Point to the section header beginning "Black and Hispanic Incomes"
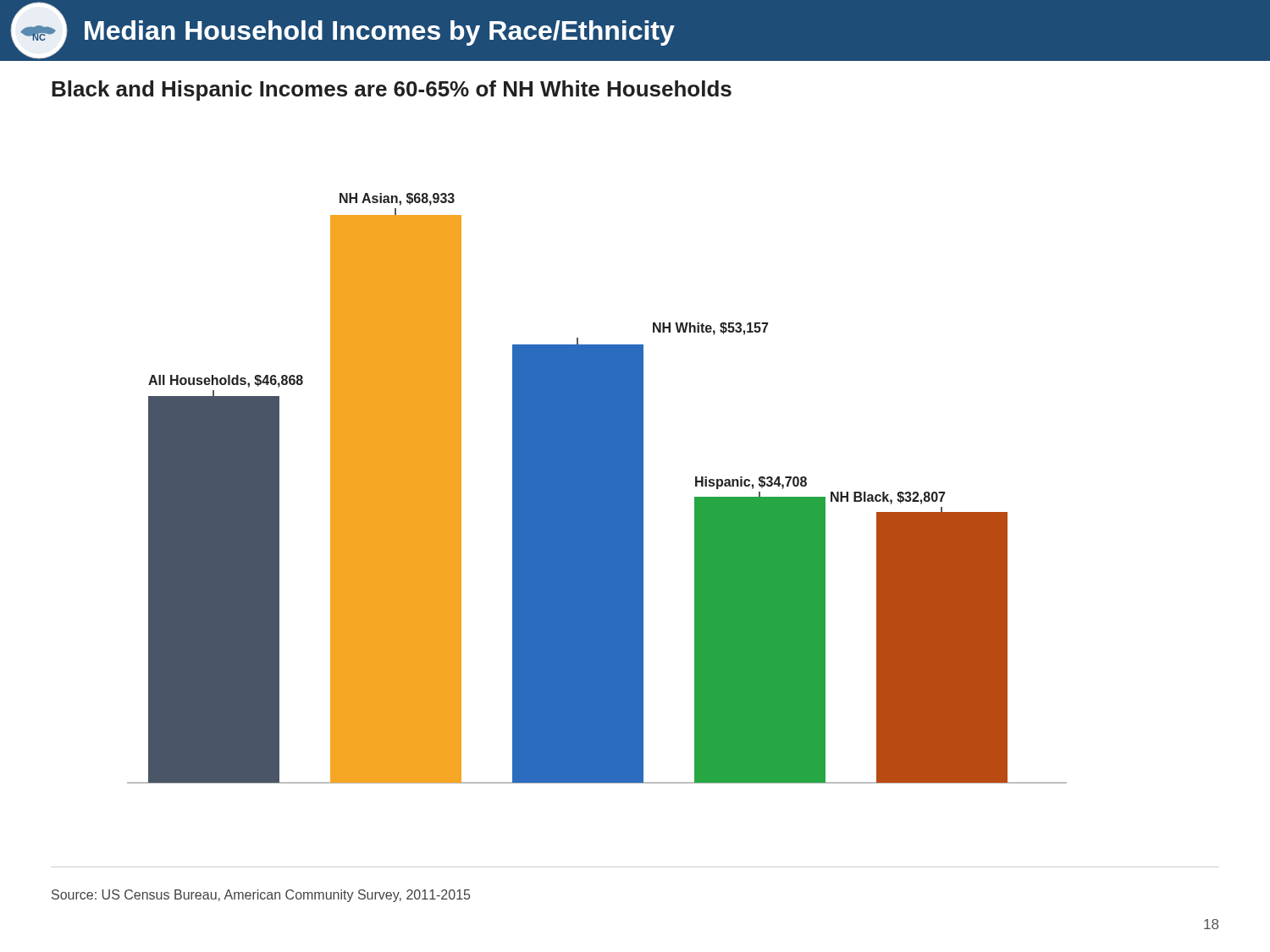 [x=391, y=89]
